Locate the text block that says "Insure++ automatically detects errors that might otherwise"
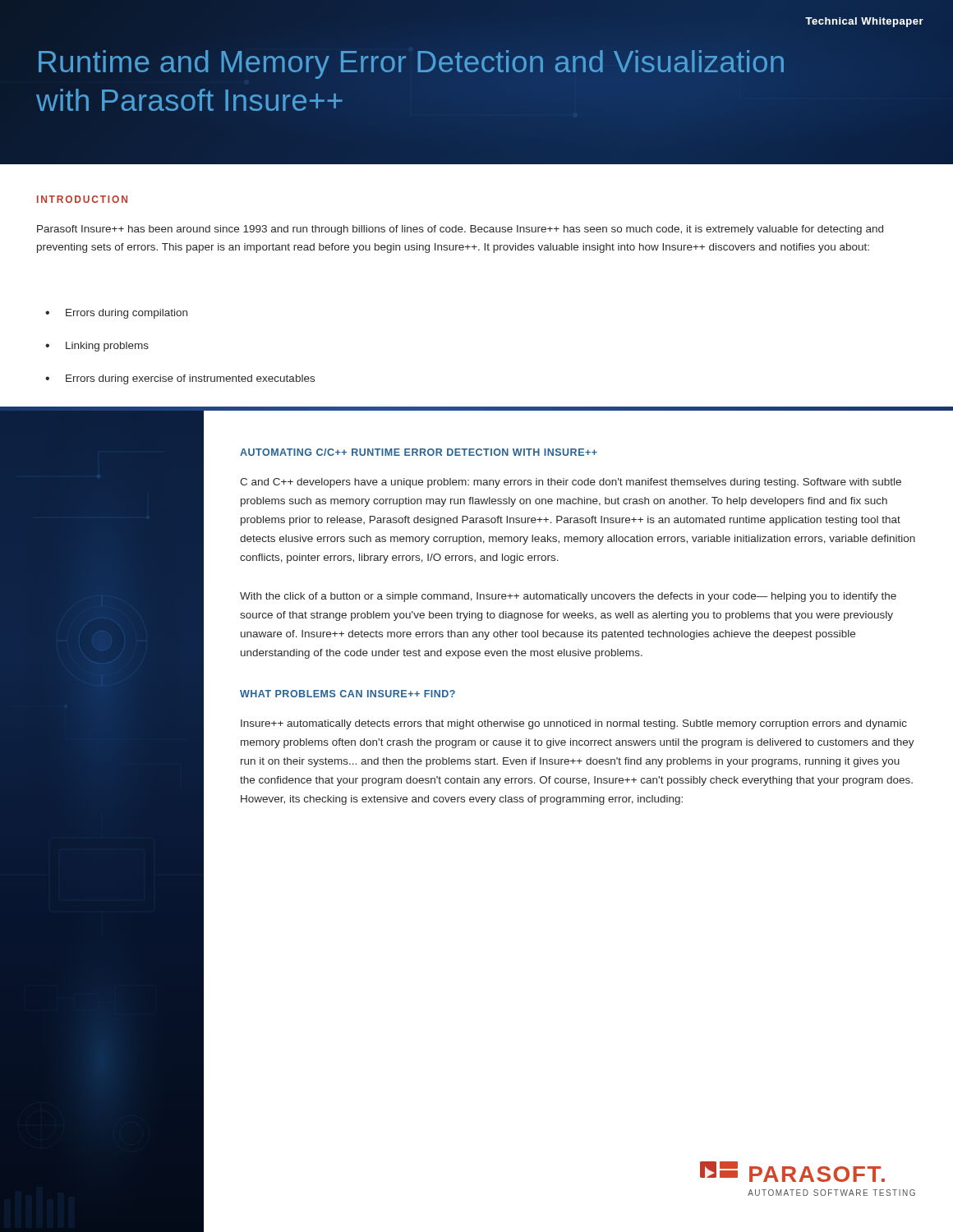 [577, 761]
